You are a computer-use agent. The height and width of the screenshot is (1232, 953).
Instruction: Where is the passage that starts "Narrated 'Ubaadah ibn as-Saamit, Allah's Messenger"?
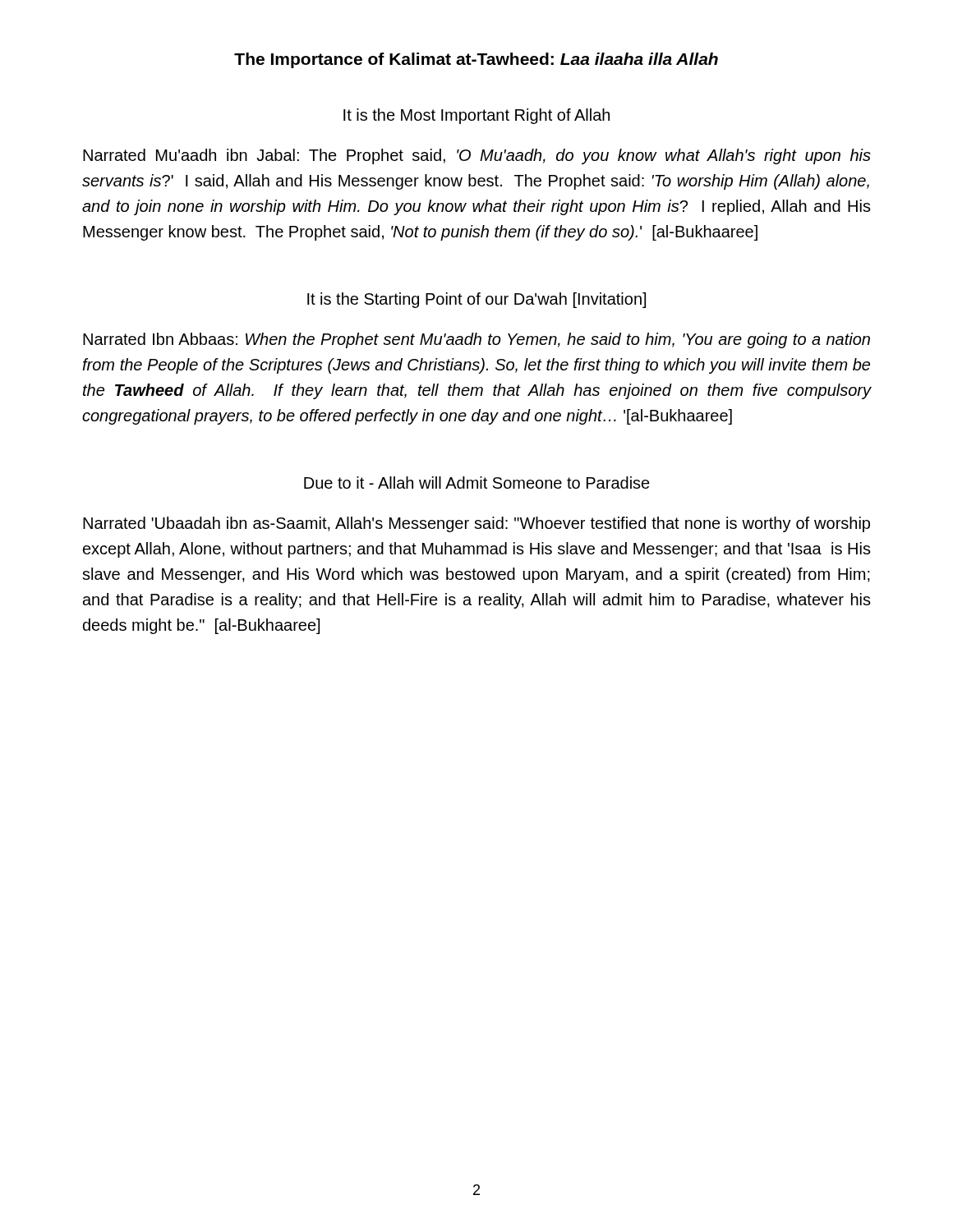476,574
